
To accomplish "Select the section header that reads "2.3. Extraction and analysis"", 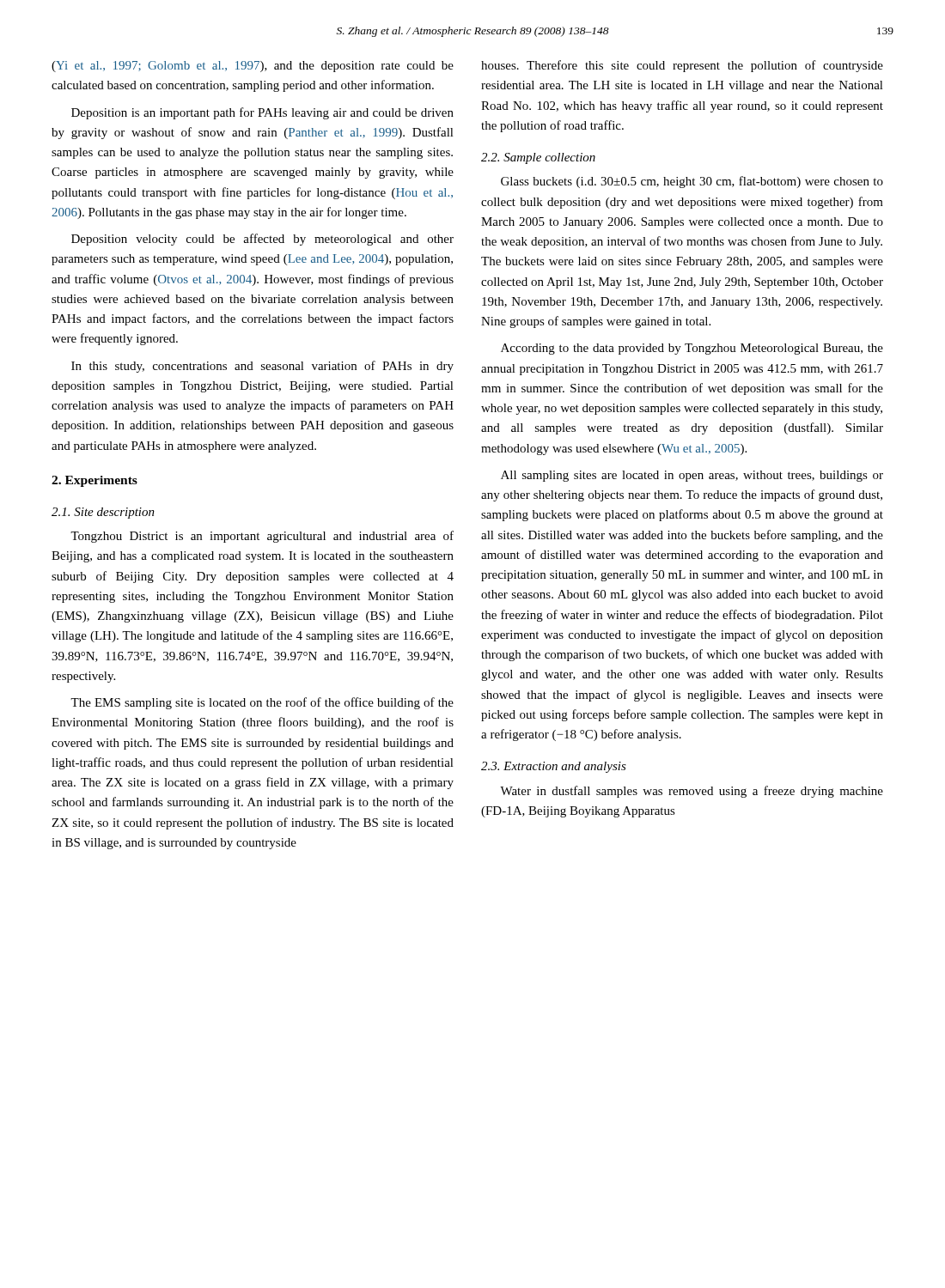I will (x=554, y=767).
